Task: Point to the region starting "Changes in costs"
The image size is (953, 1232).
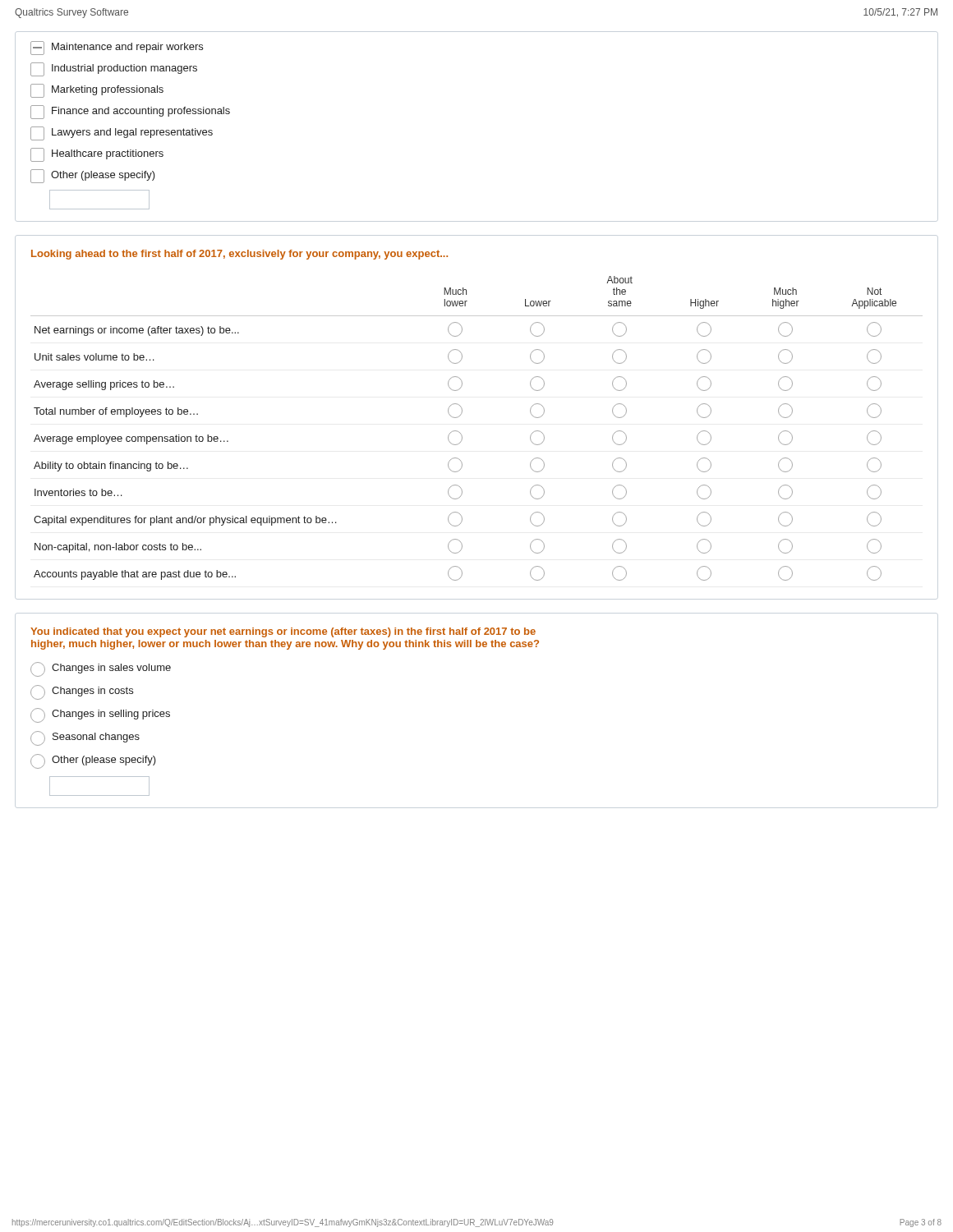Action: (82, 692)
